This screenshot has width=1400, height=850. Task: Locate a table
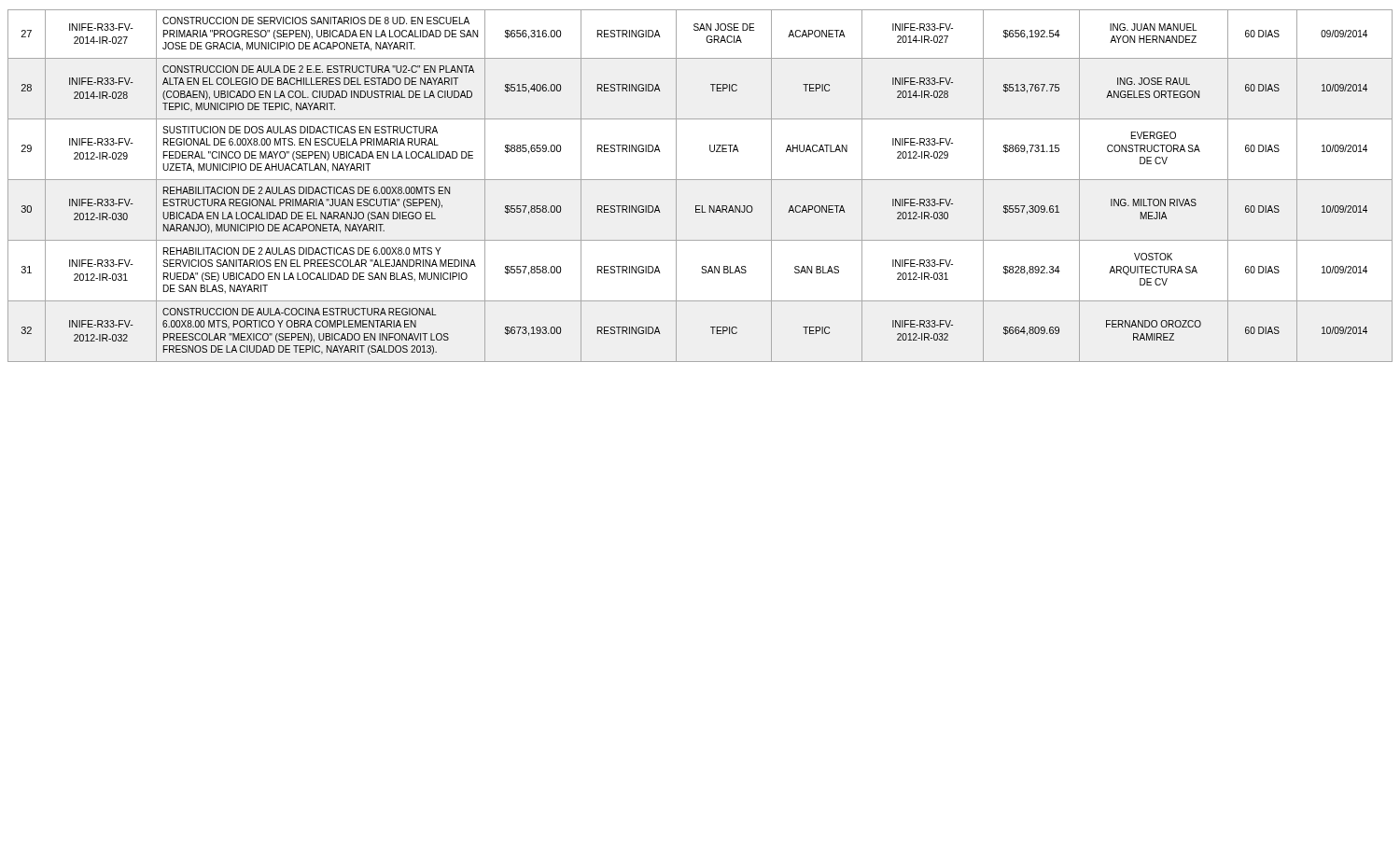700,185
